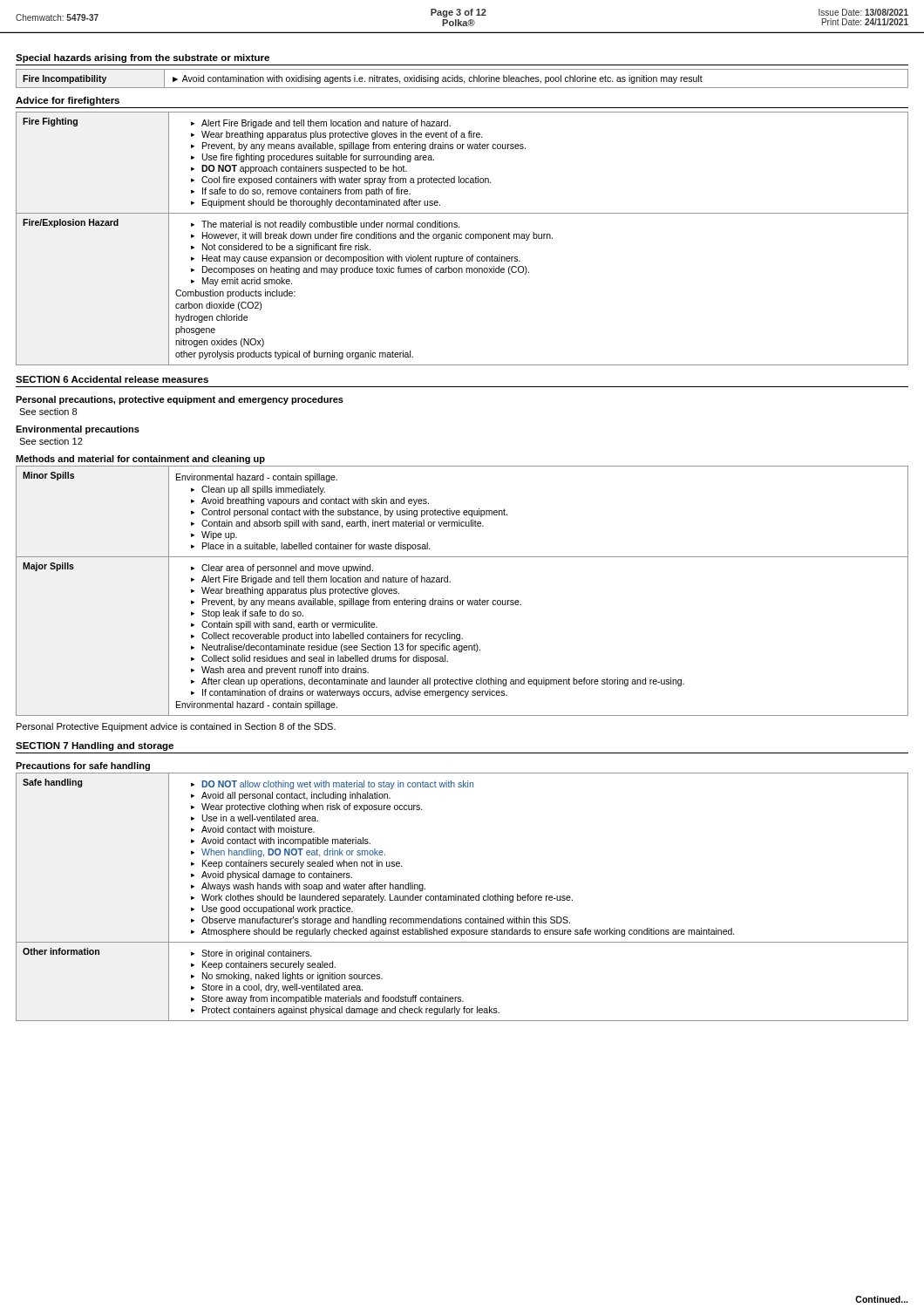The width and height of the screenshot is (924, 1308).
Task: Where does it say "Advice for firefighters"?
Action: 68,100
